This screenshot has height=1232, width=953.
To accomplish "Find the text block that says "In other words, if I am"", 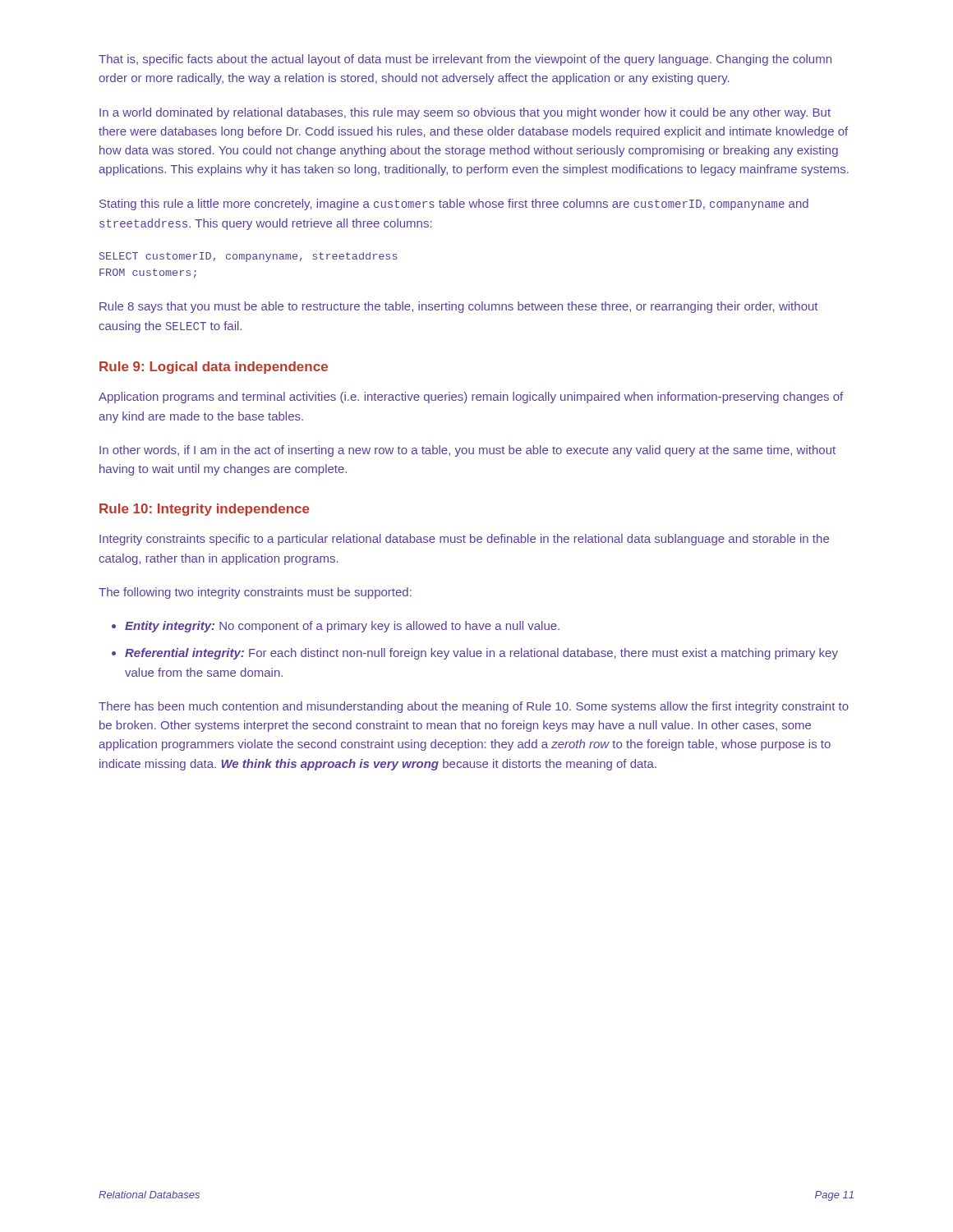I will point(476,459).
